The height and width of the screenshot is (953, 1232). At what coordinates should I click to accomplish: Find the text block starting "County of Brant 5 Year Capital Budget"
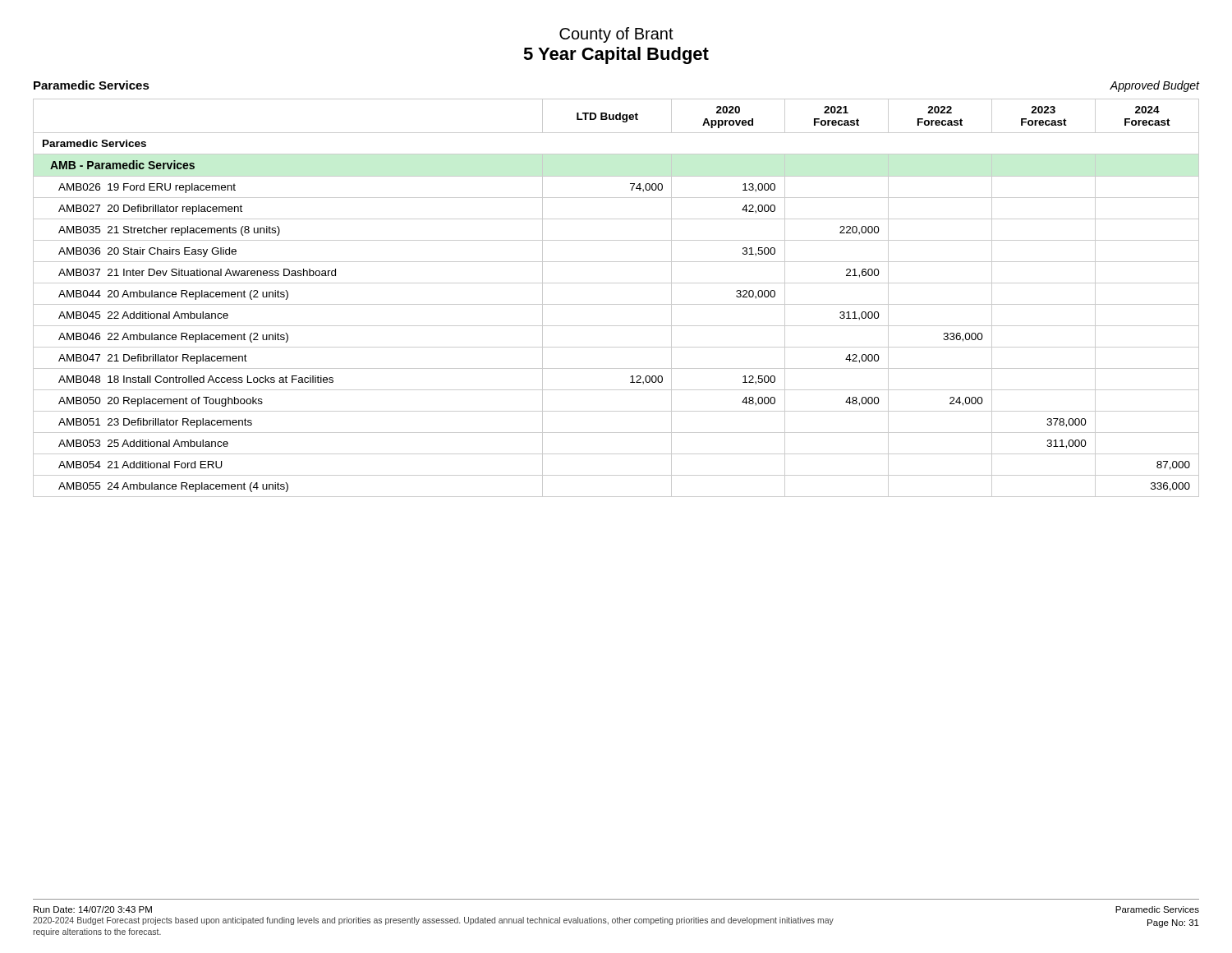[616, 45]
